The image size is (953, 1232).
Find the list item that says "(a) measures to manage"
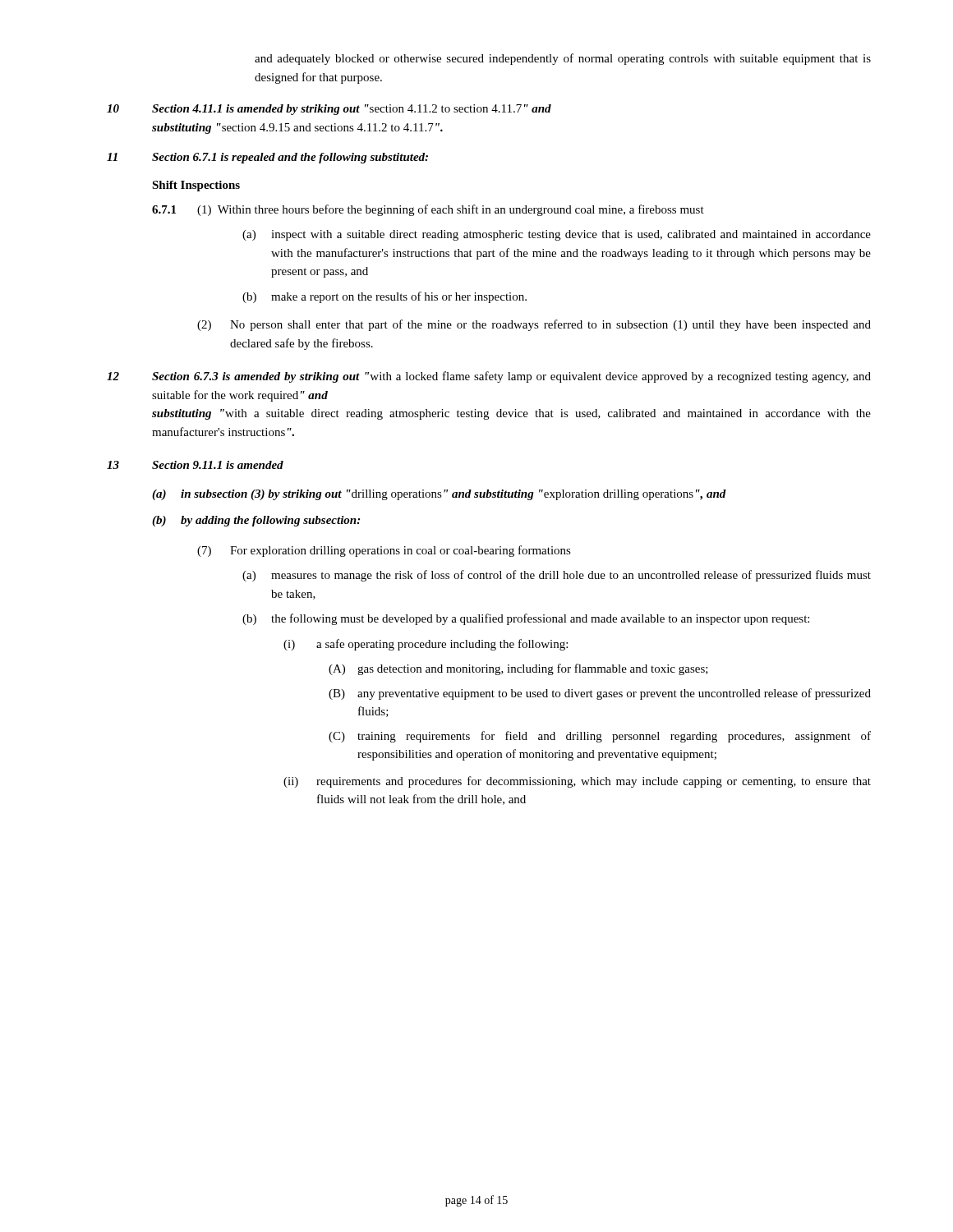557,584
